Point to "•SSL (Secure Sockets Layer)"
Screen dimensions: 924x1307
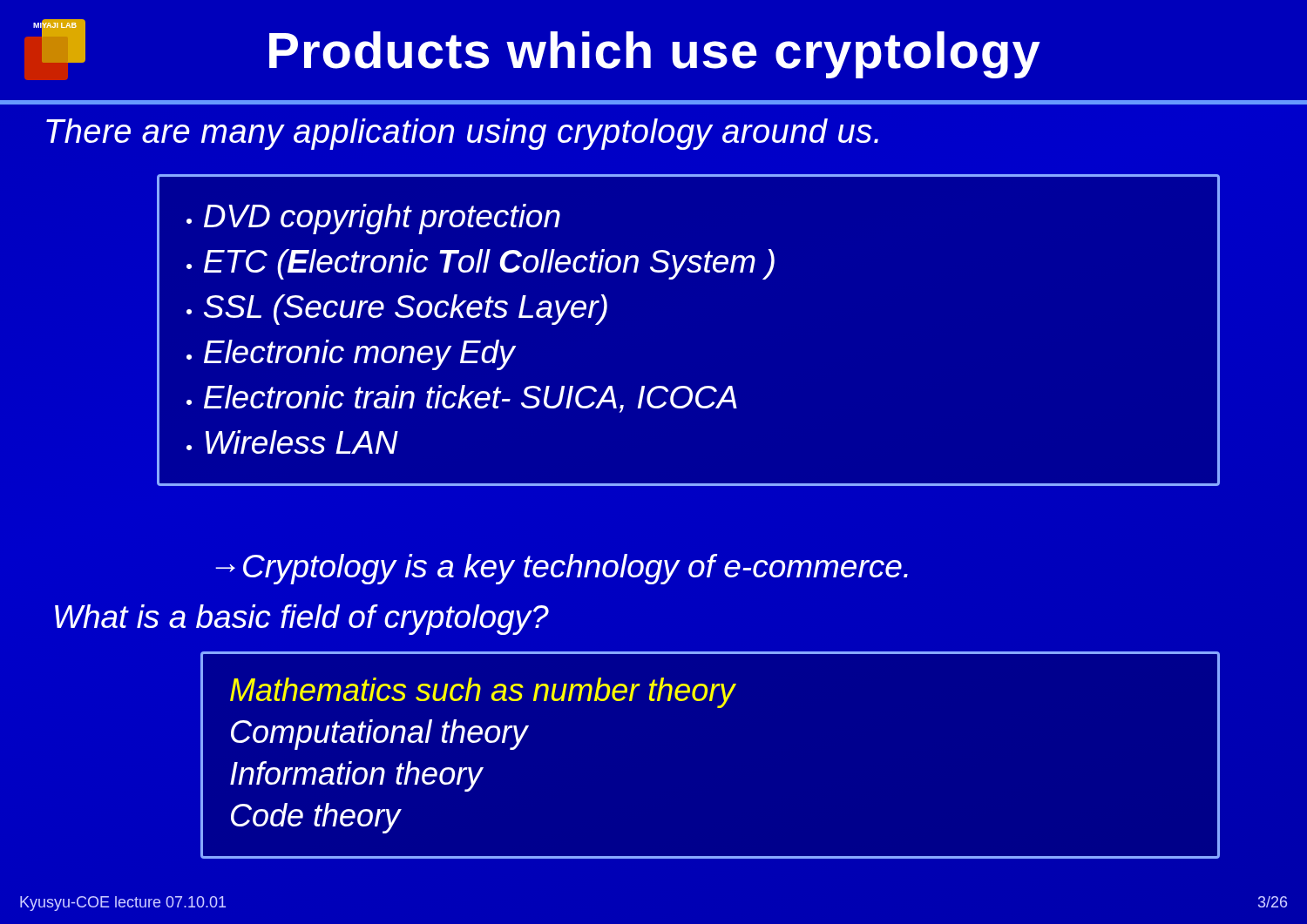tap(397, 307)
